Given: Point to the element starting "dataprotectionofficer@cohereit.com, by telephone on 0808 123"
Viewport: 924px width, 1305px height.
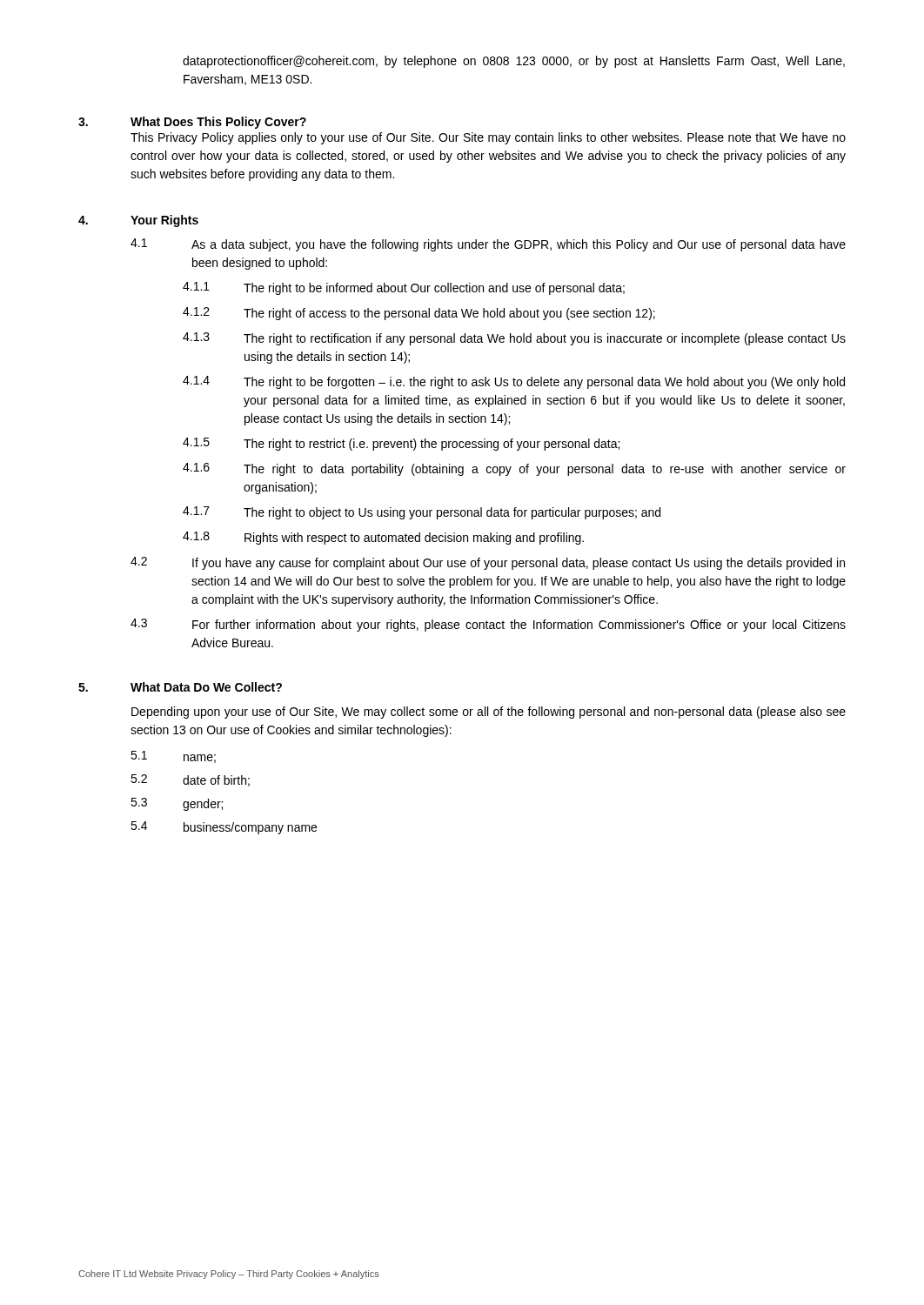Looking at the screenshot, I should pyautogui.click(x=514, y=70).
